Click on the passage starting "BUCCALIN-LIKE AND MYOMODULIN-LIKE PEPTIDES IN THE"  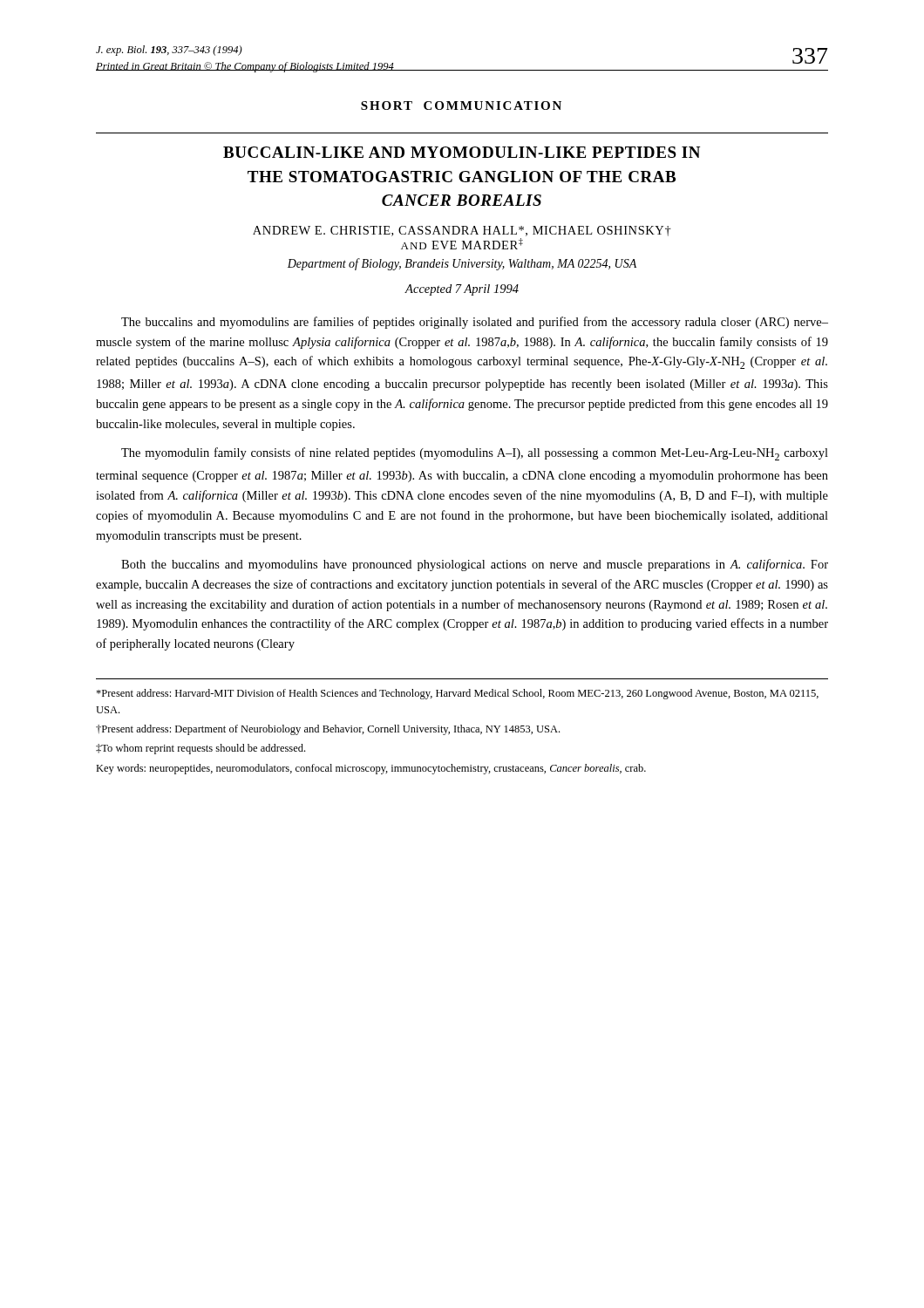[462, 176]
